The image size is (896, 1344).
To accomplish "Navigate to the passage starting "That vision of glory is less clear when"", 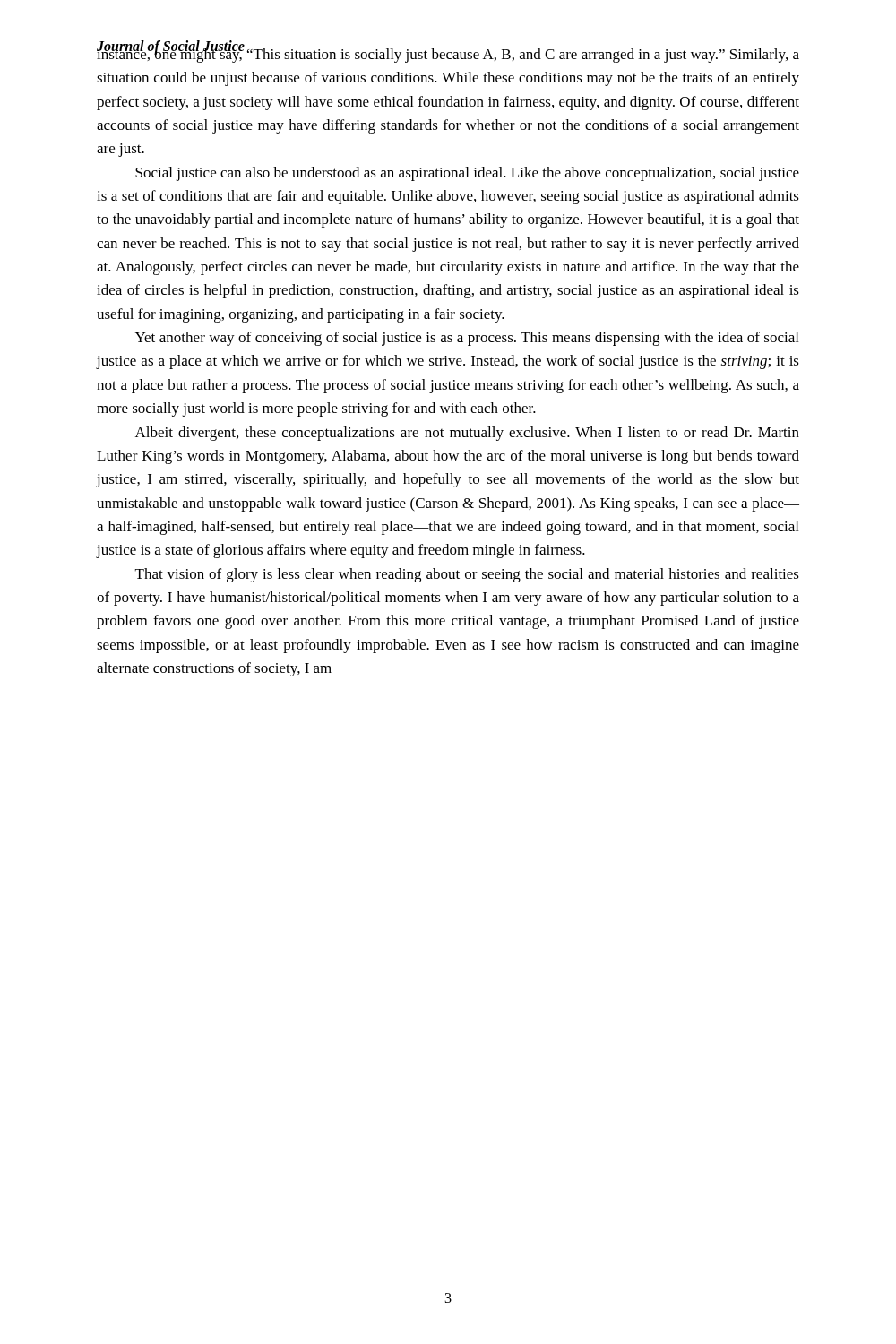I will pyautogui.click(x=448, y=621).
